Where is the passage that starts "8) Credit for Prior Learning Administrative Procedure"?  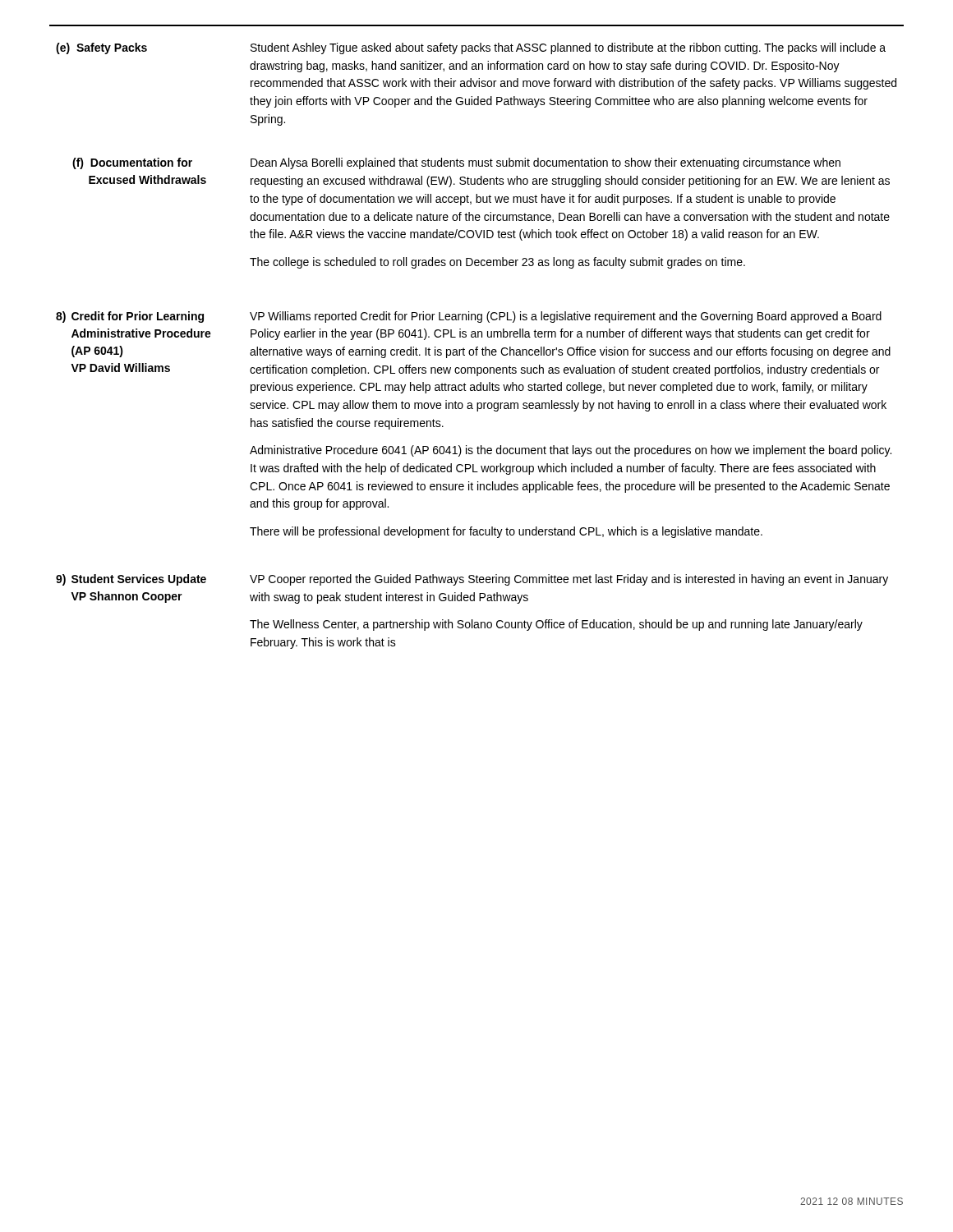(x=146, y=342)
